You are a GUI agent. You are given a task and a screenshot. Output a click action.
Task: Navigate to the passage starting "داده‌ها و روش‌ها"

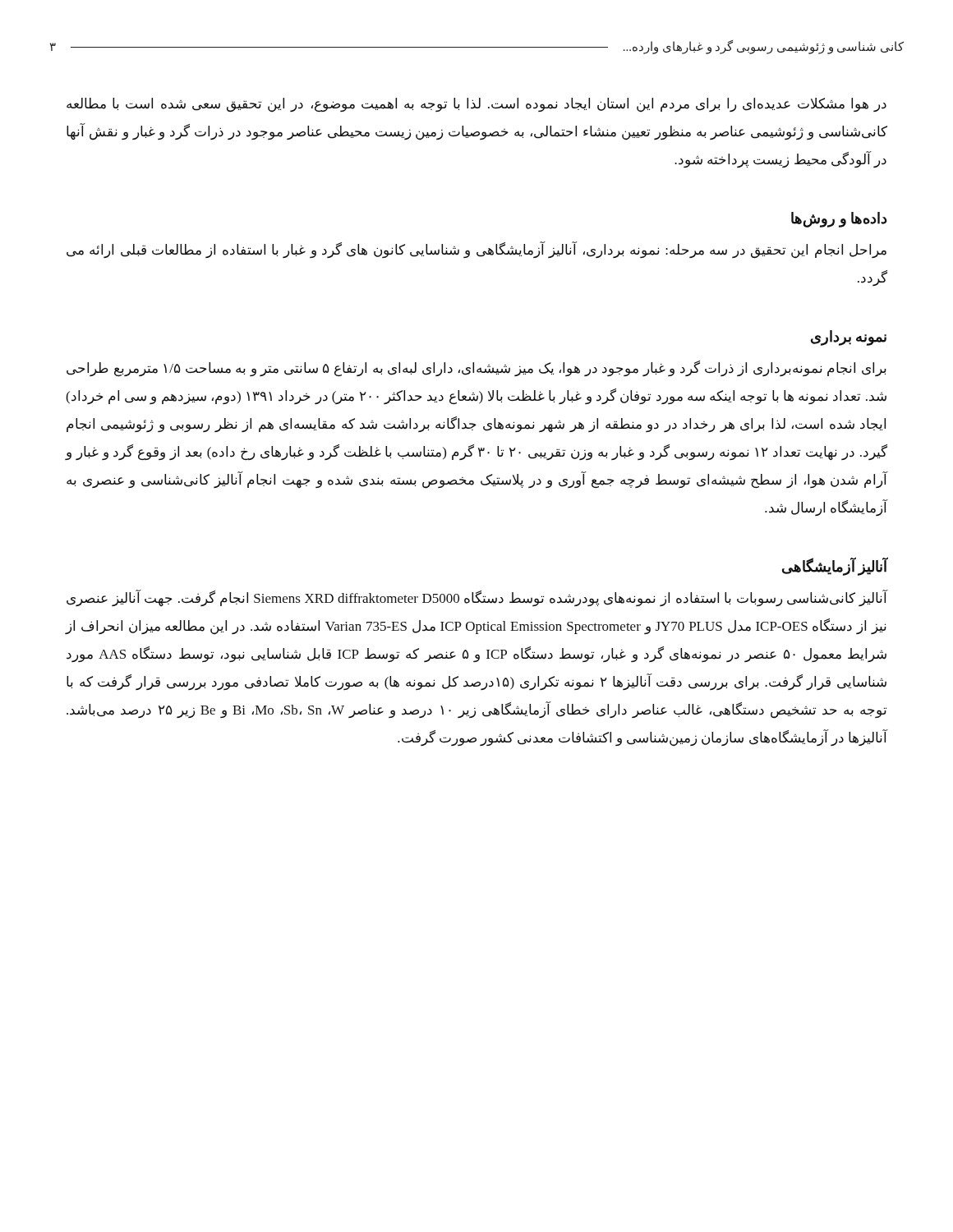coord(839,218)
